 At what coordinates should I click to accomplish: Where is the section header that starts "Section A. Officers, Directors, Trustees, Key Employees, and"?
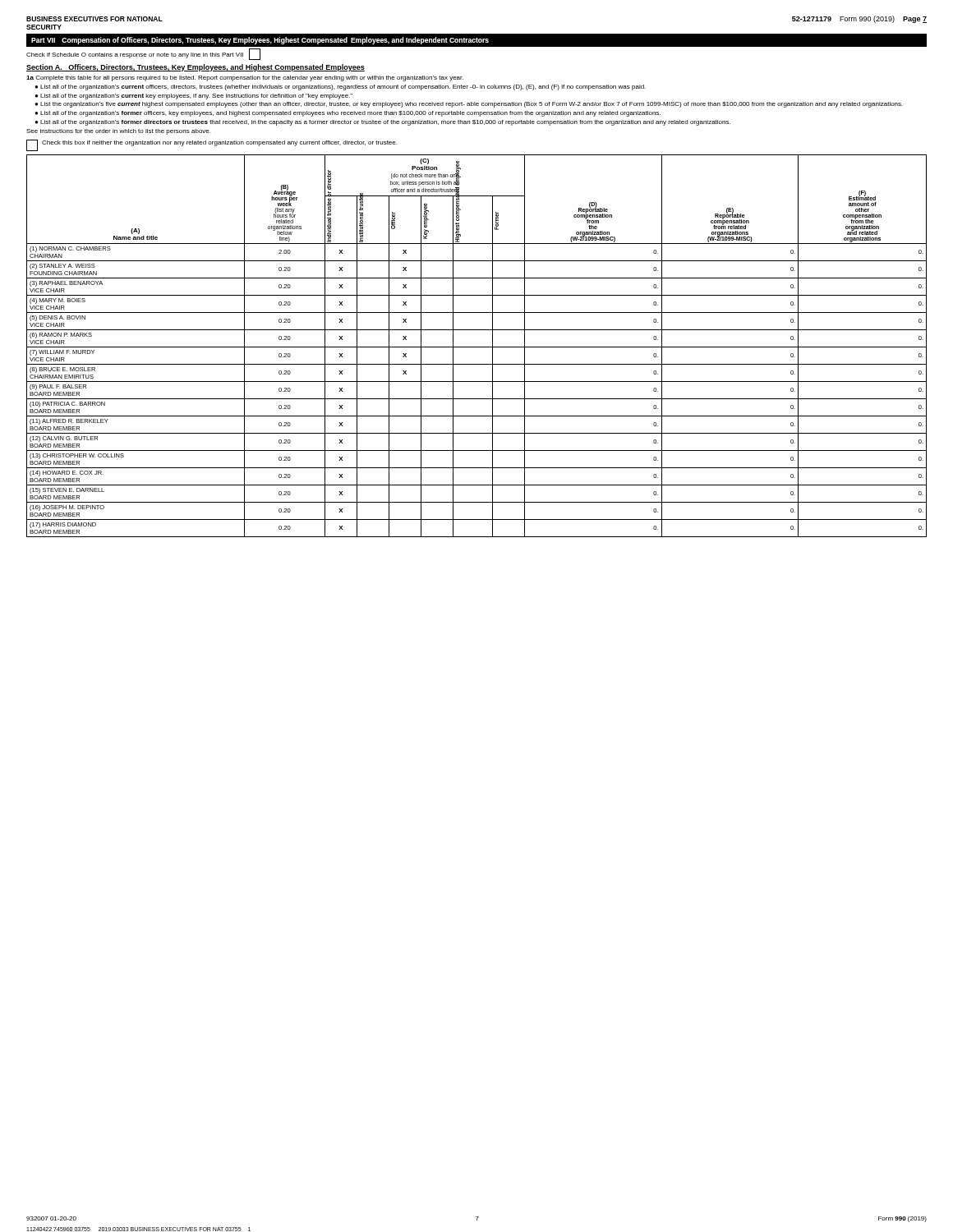[x=195, y=67]
